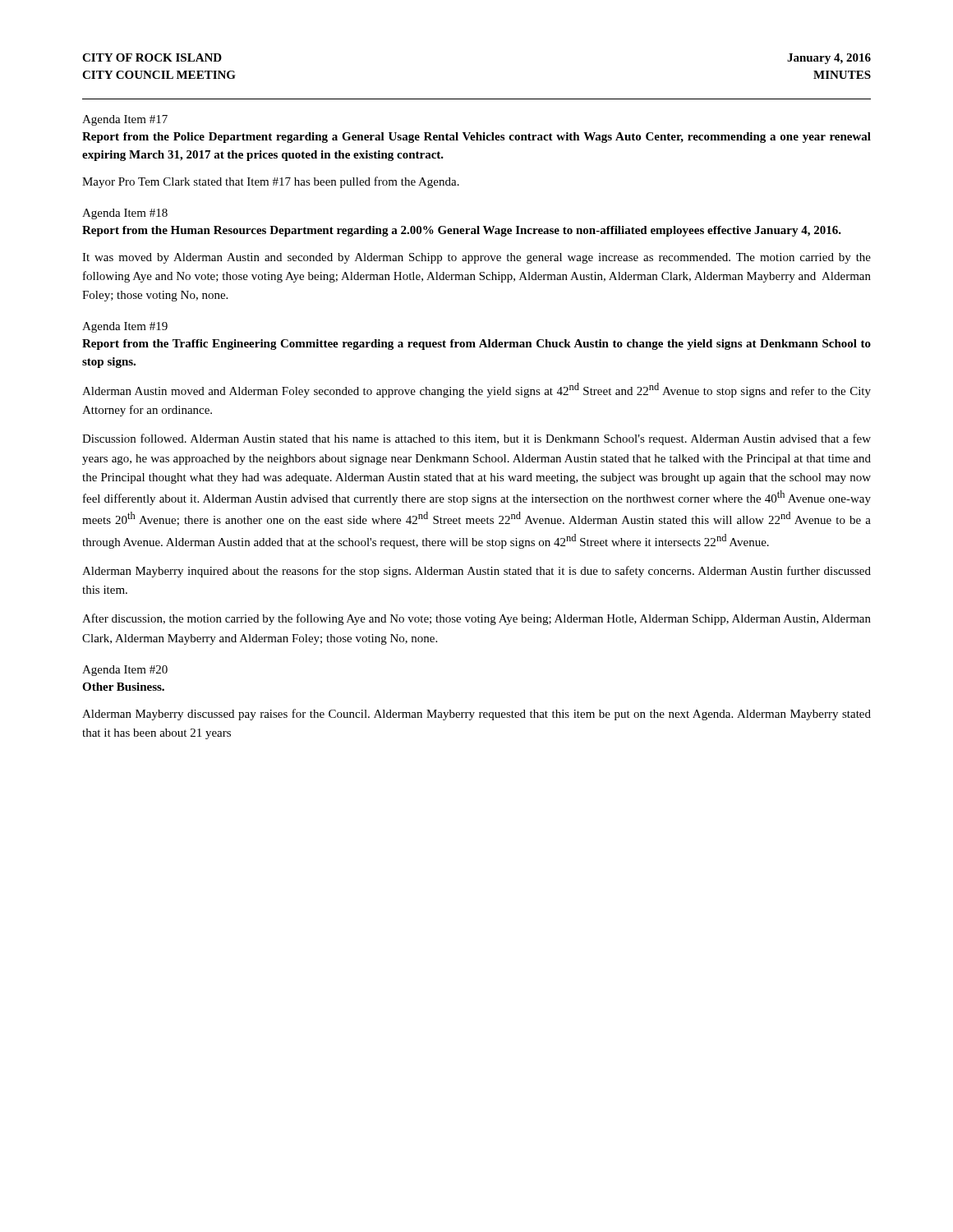This screenshot has width=953, height=1232.
Task: Navigate to the text starting "Mayor Pro Tem Clark"
Action: point(271,181)
